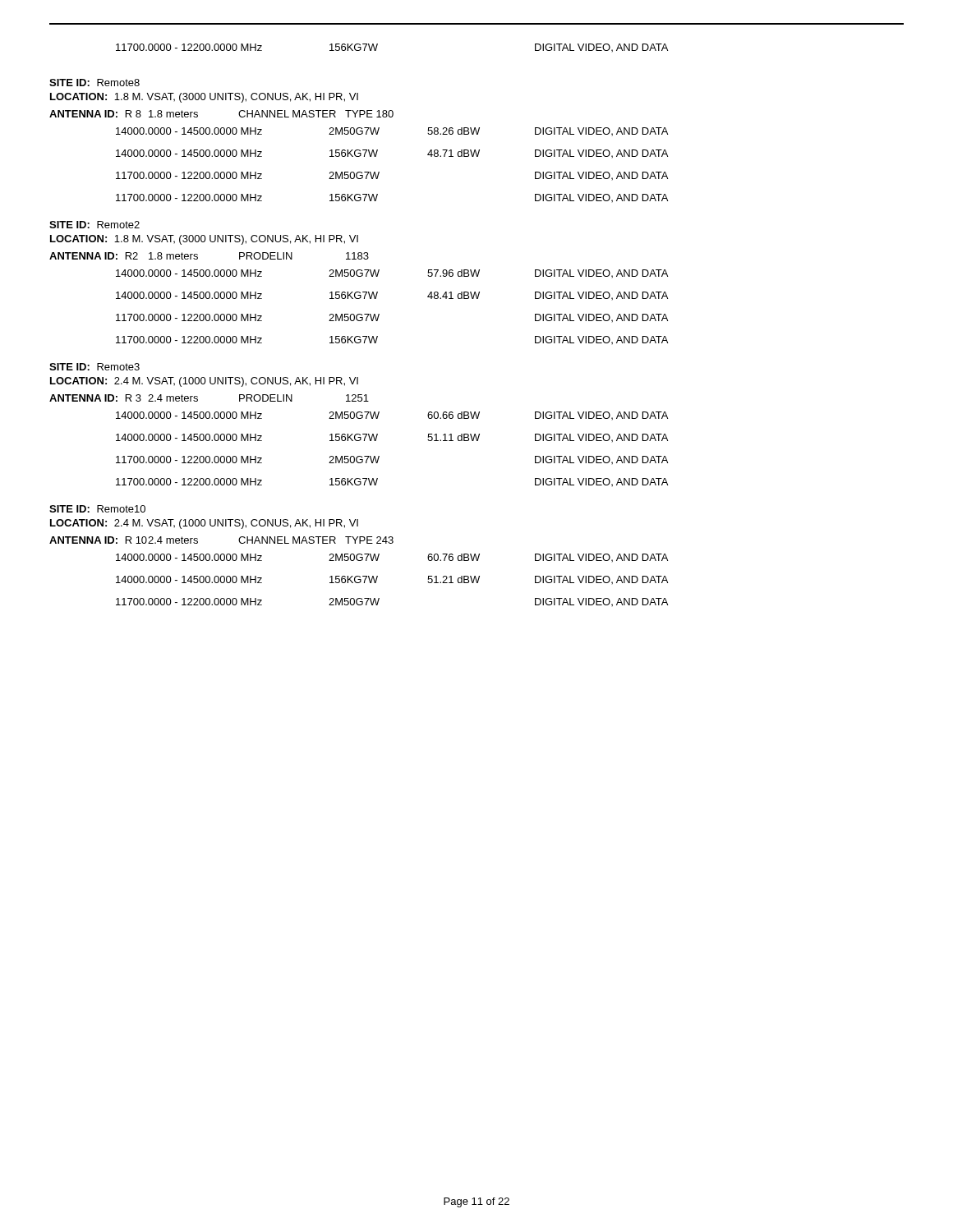This screenshot has height=1232, width=953.
Task: Point to the block beginning "0000 - 14500.0000 MHz 2M50G7W 60.76 dBW"
Action: pyautogui.click(x=197, y=557)
